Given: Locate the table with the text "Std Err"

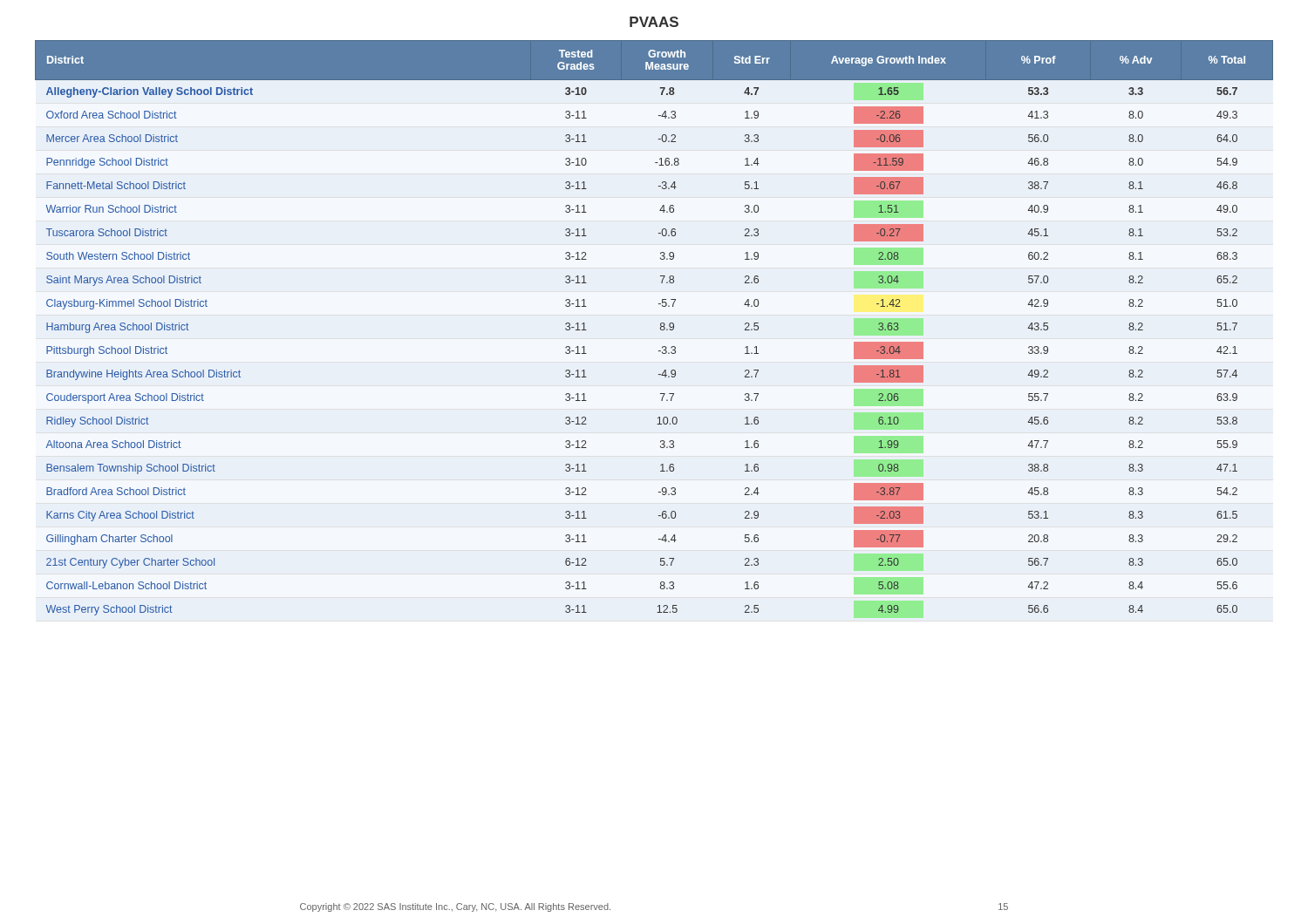Looking at the screenshot, I should click(654, 331).
